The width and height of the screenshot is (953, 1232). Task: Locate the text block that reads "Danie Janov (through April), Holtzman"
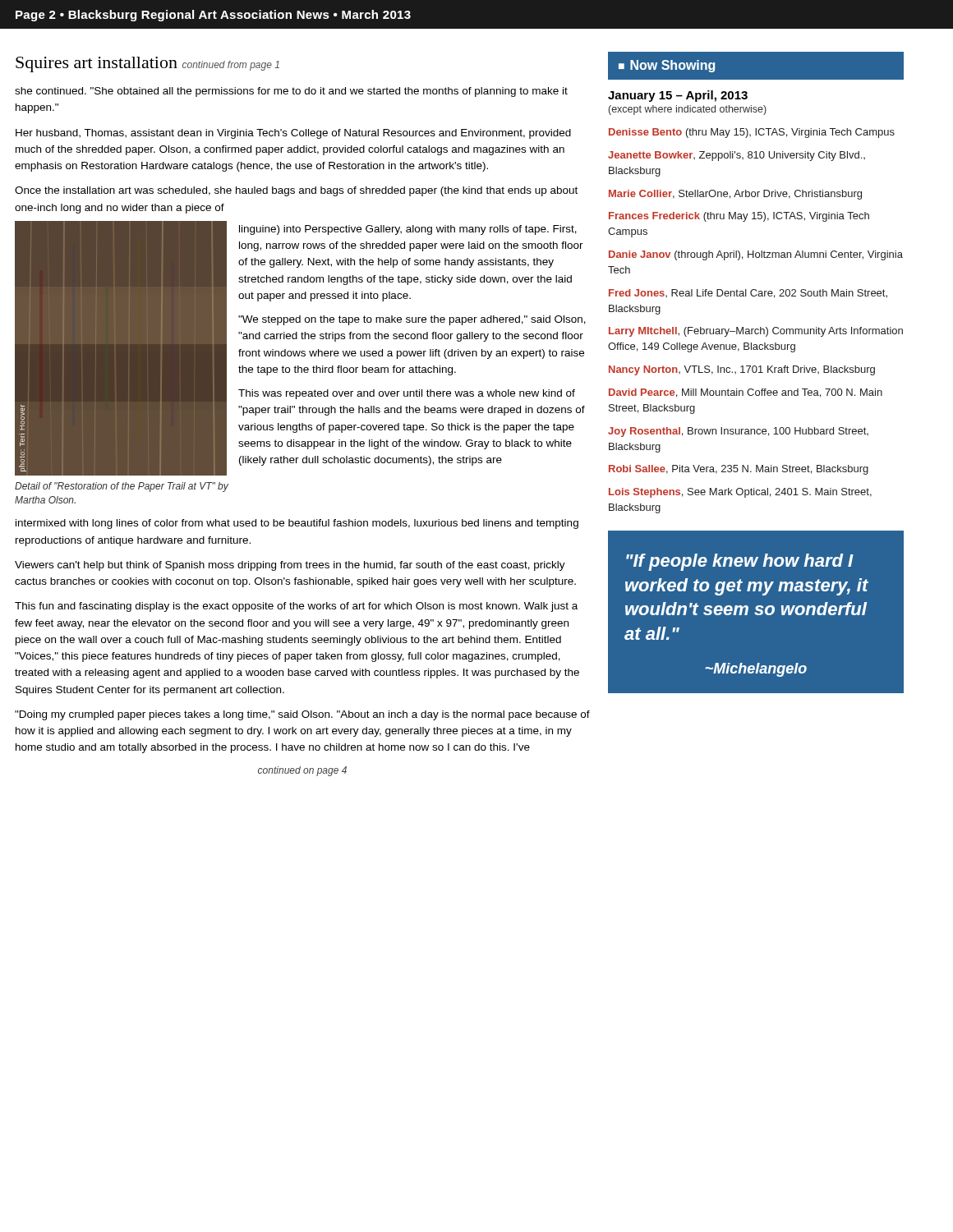[755, 262]
